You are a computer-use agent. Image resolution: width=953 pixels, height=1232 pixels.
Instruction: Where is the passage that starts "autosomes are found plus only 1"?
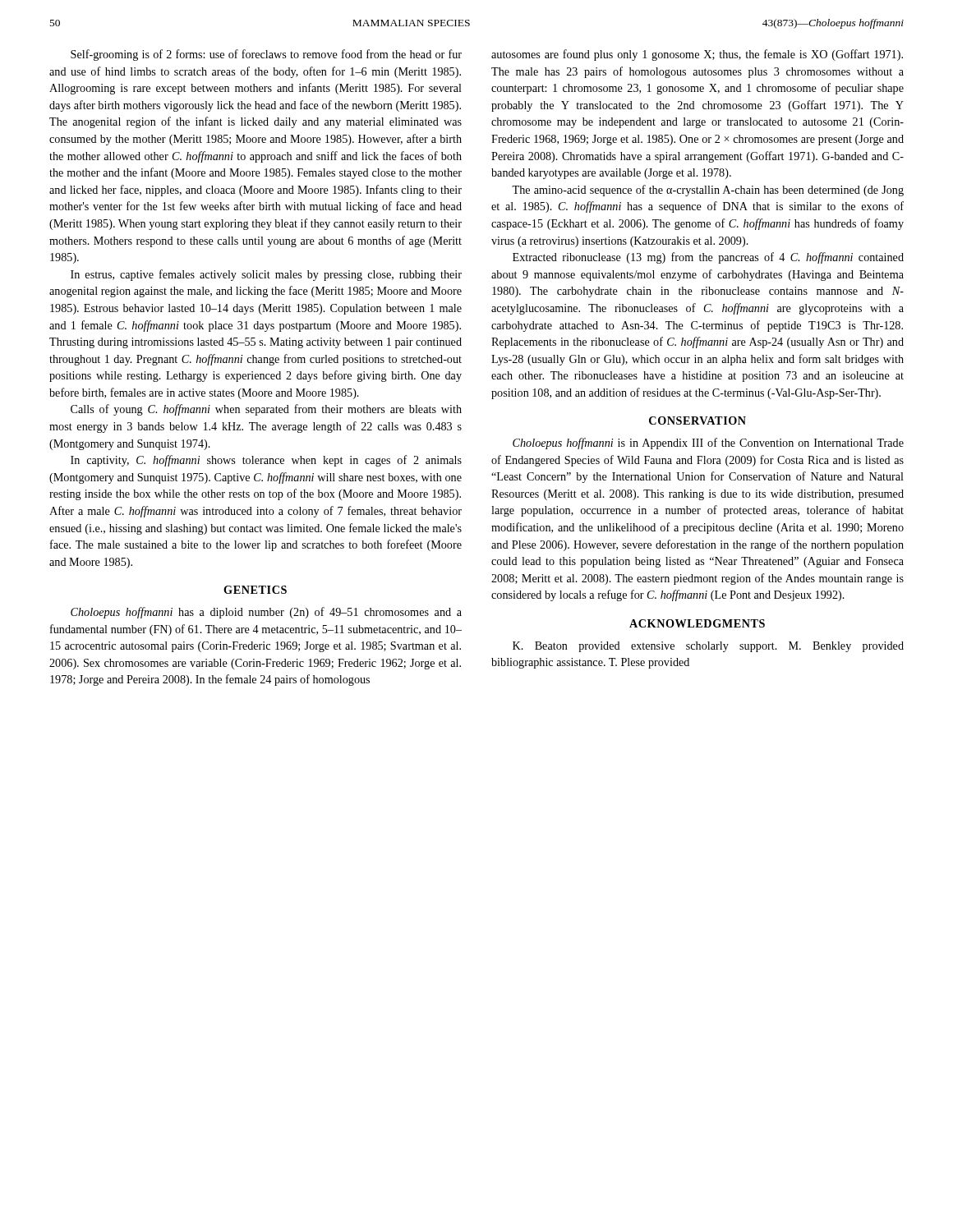pos(698,114)
